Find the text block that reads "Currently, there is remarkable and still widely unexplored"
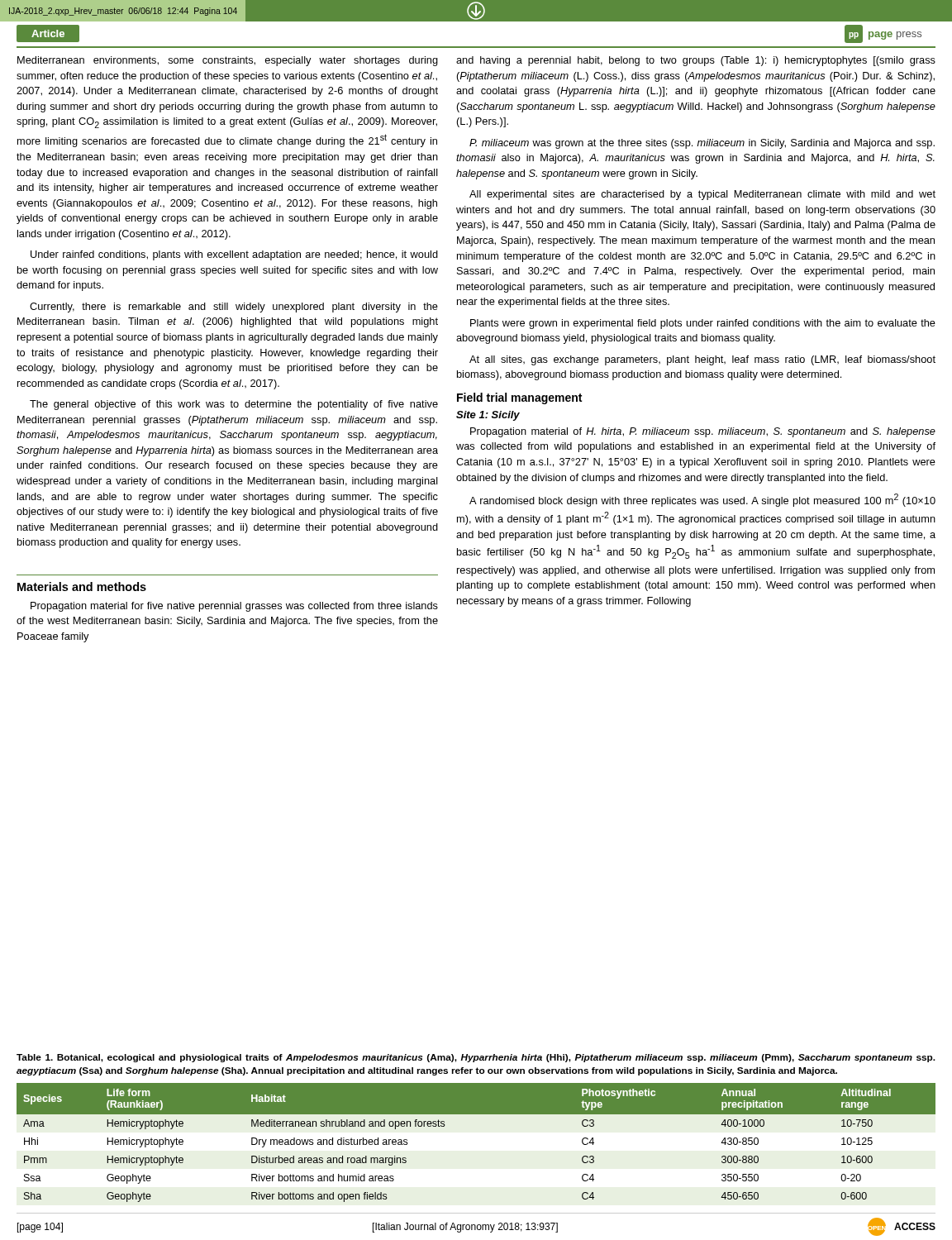This screenshot has height=1240, width=952. coord(227,345)
